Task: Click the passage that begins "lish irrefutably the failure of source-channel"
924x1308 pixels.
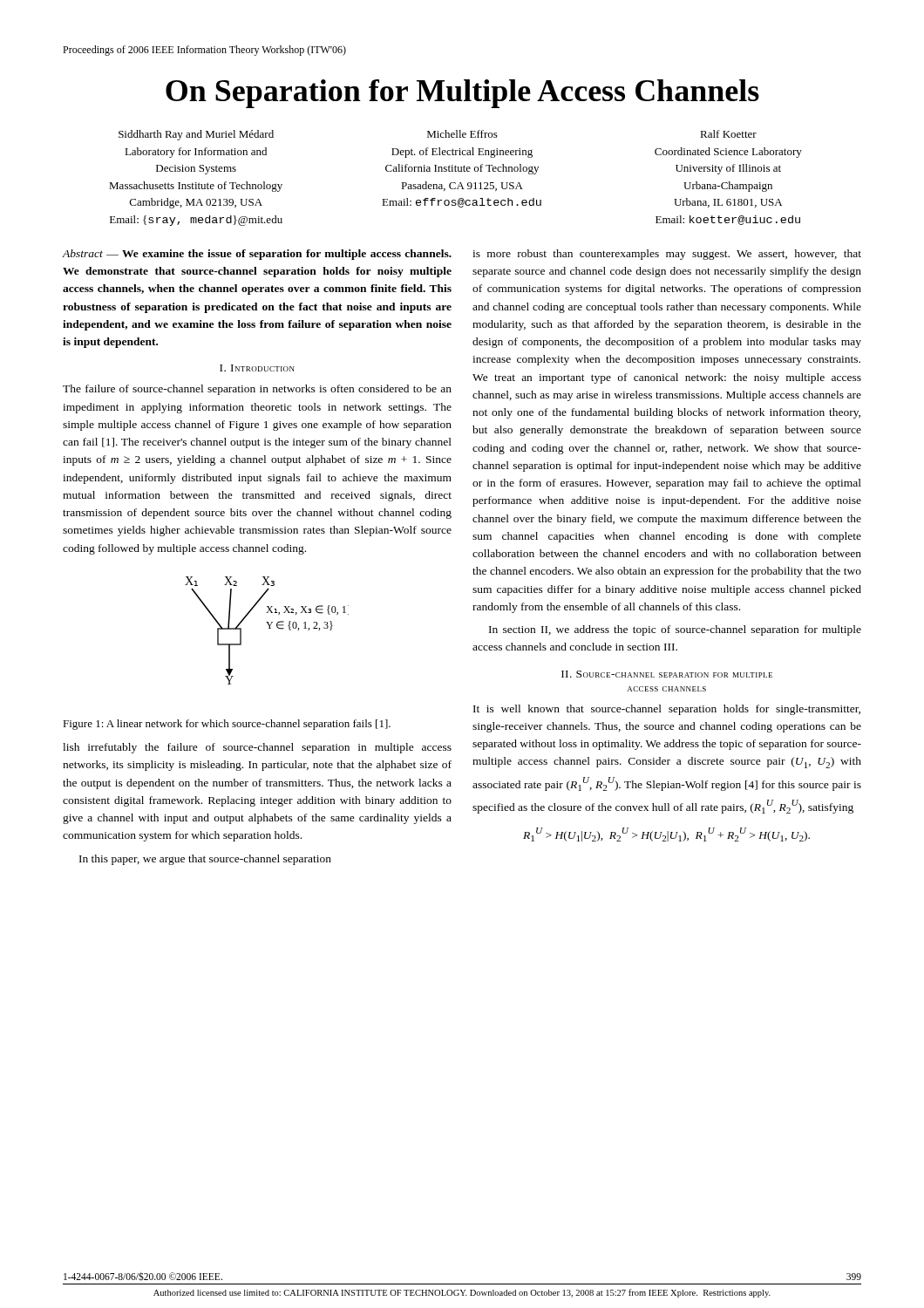Action: coord(257,803)
